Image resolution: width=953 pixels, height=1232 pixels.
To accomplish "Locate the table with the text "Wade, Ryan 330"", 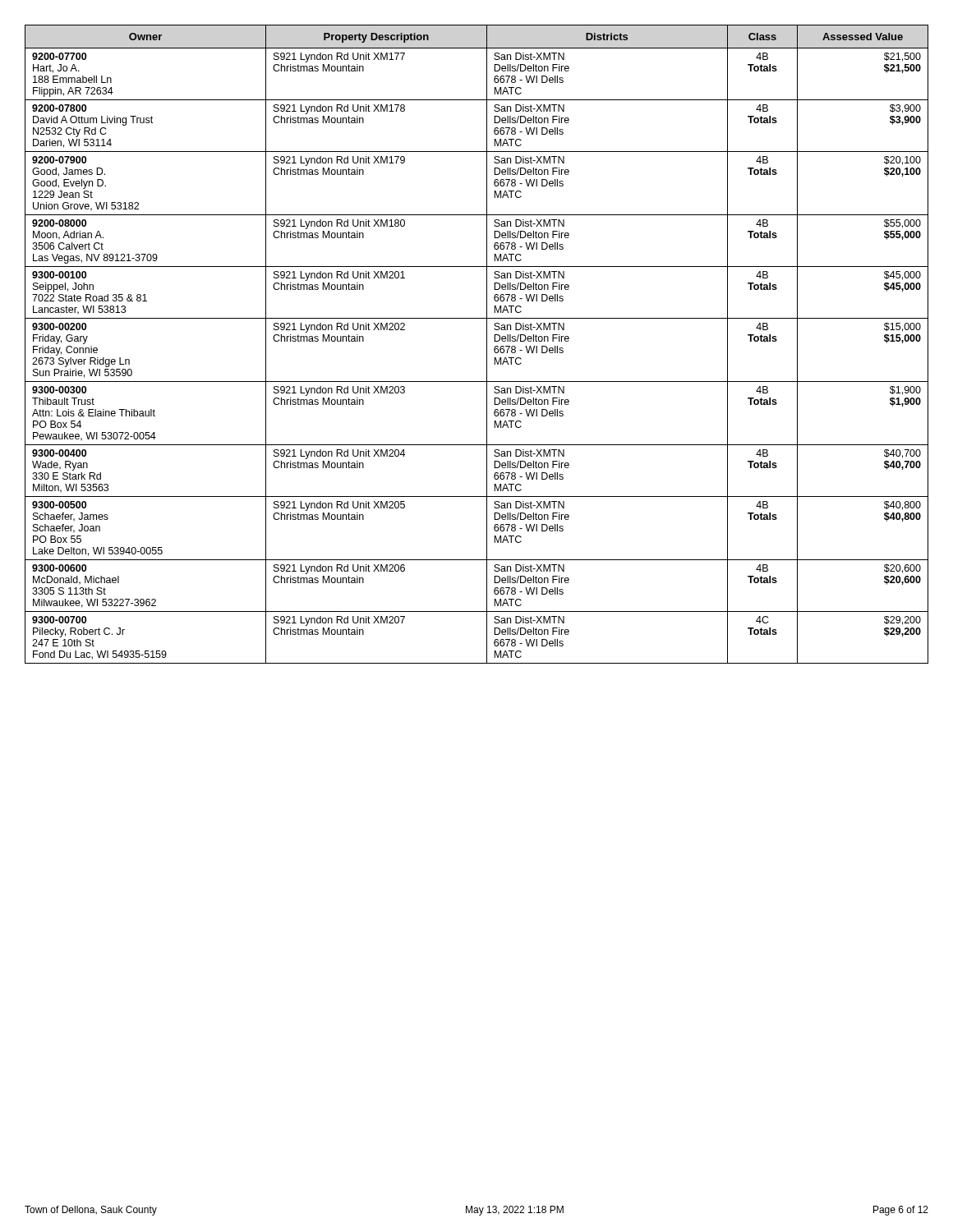I will coord(476,344).
